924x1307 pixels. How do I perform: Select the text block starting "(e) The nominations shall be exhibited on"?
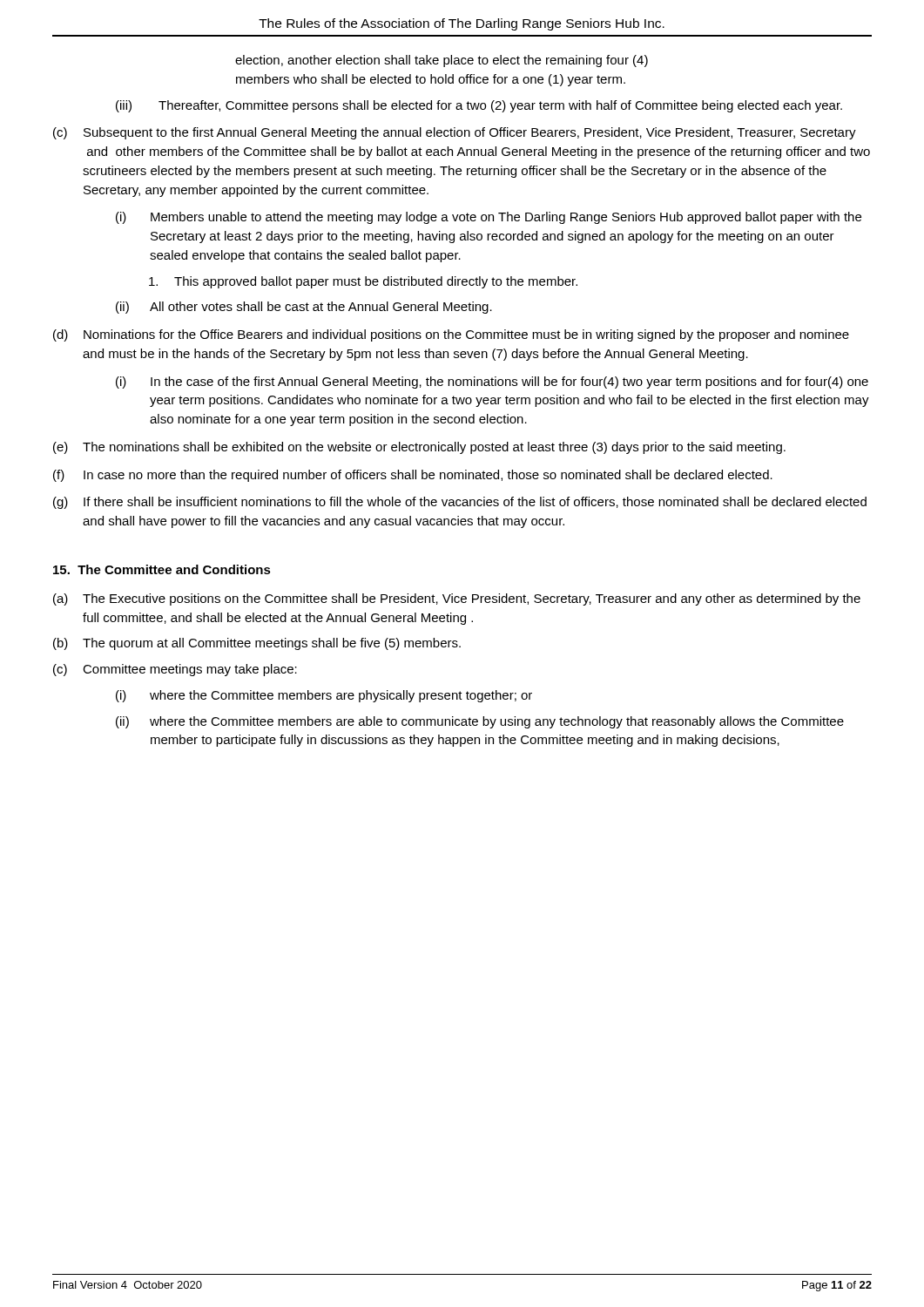[462, 447]
